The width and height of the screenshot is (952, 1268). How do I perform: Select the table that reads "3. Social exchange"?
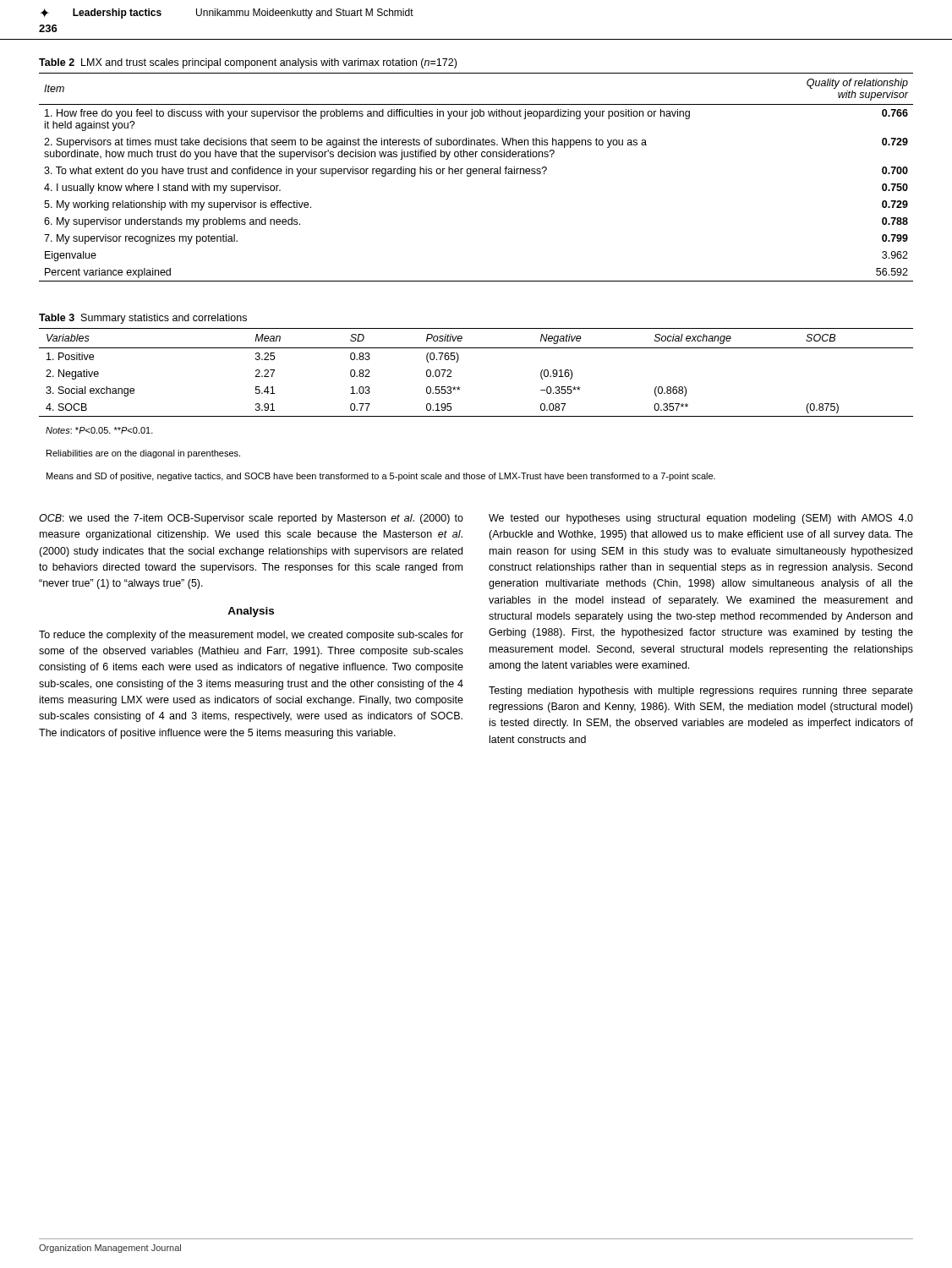(x=476, y=412)
